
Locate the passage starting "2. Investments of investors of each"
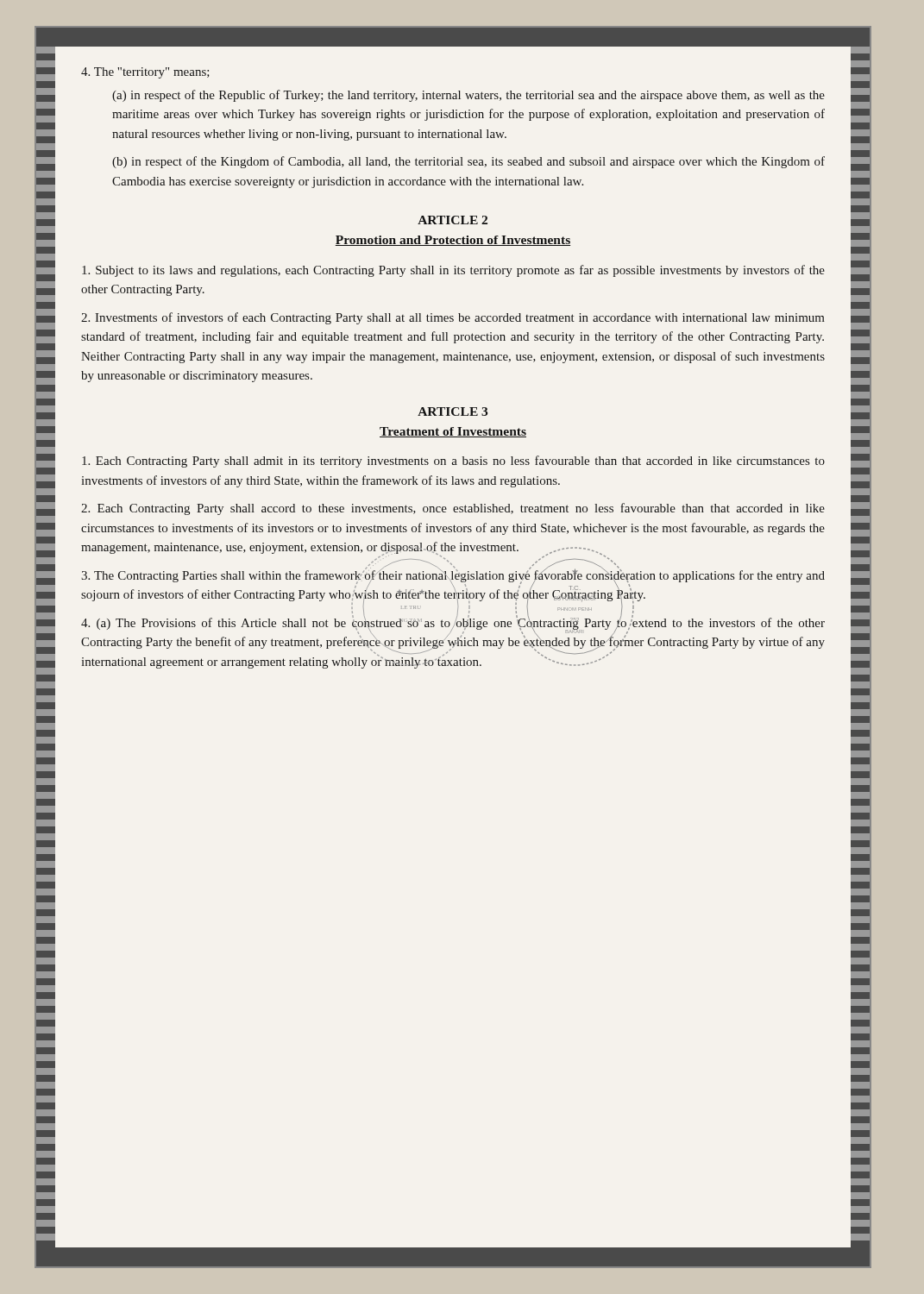(x=453, y=346)
